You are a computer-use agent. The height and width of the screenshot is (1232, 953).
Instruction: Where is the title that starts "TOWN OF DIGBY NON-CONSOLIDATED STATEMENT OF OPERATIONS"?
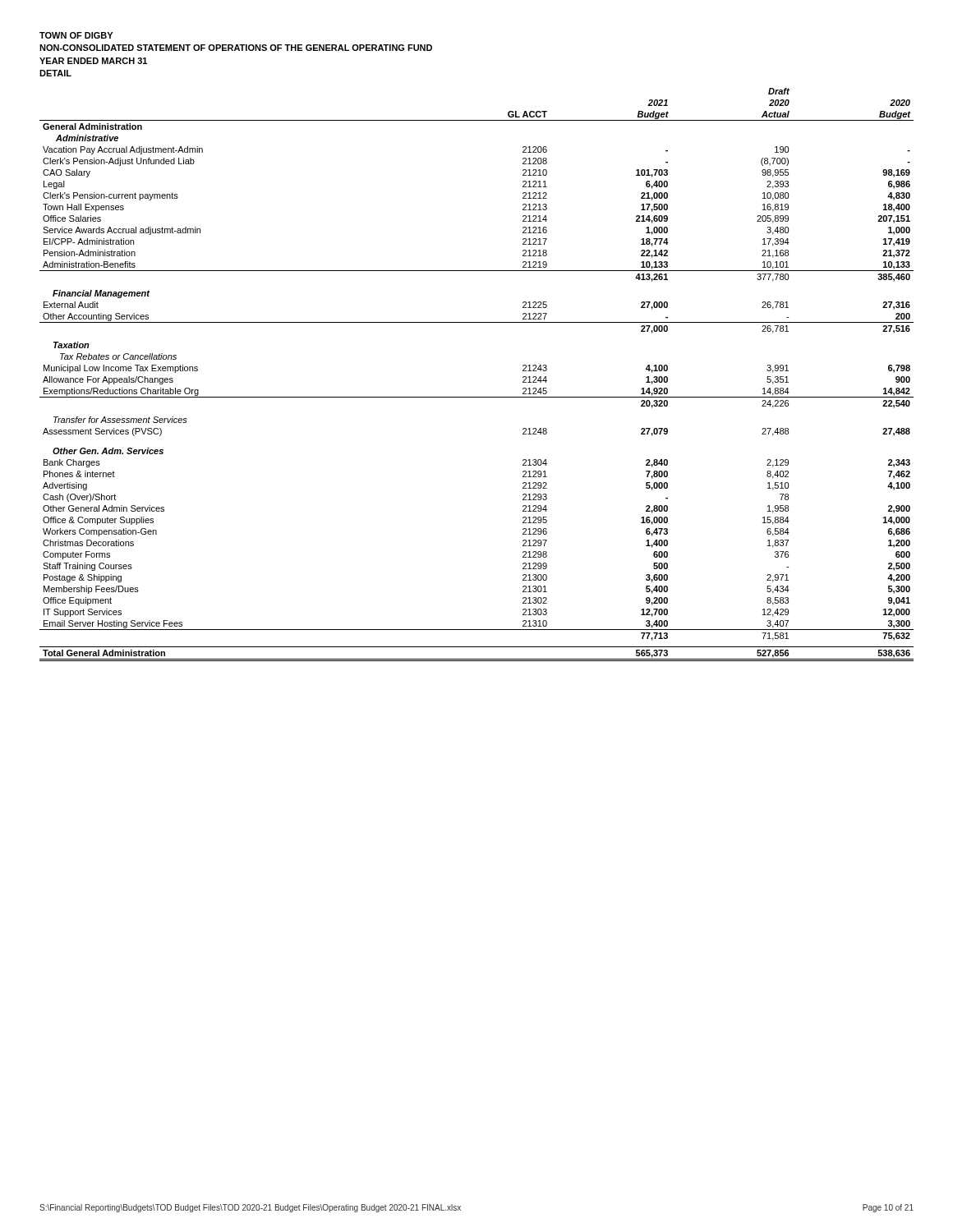(76, 35)
